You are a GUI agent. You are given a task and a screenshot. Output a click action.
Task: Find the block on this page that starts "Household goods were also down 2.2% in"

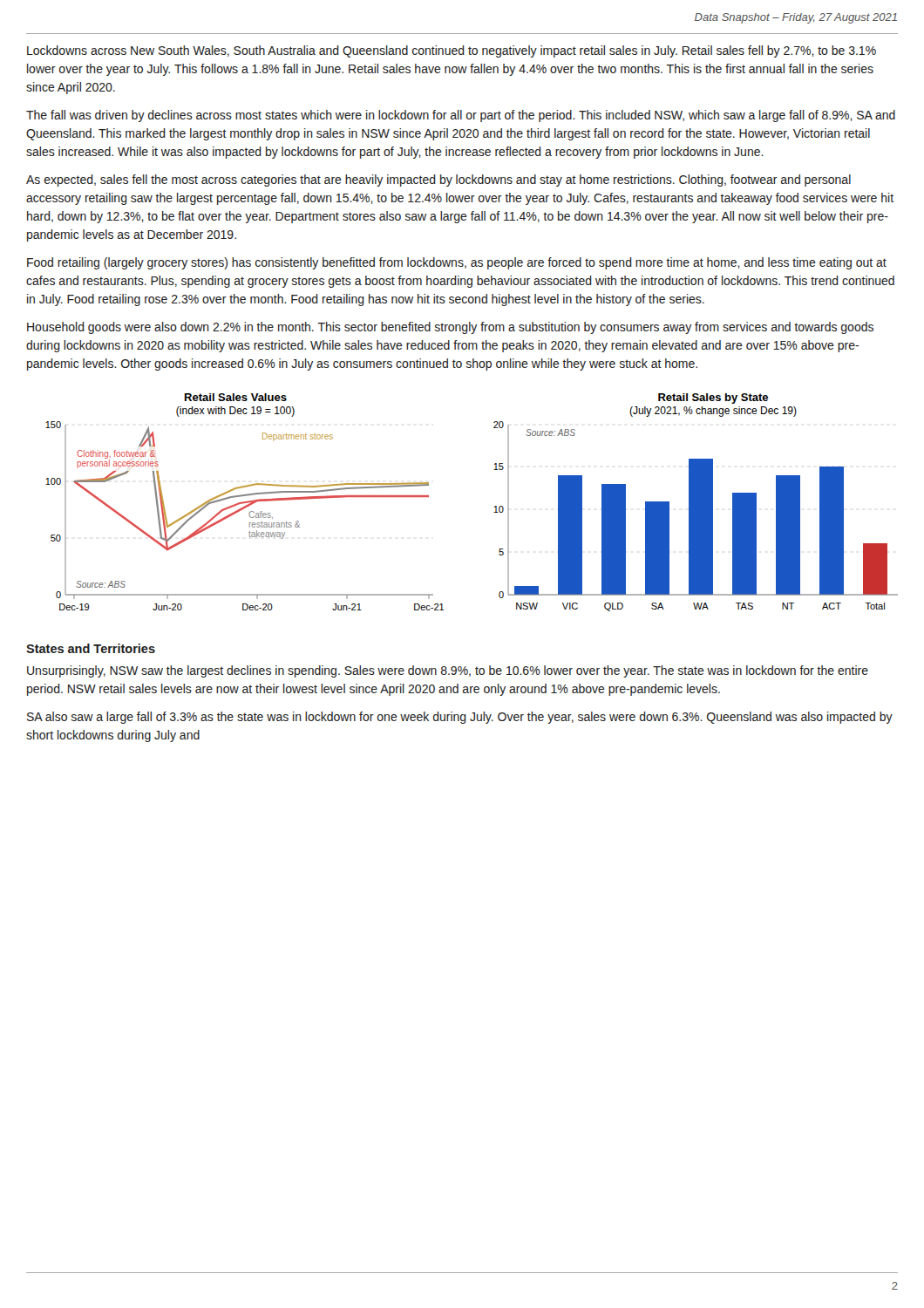pyautogui.click(x=450, y=345)
